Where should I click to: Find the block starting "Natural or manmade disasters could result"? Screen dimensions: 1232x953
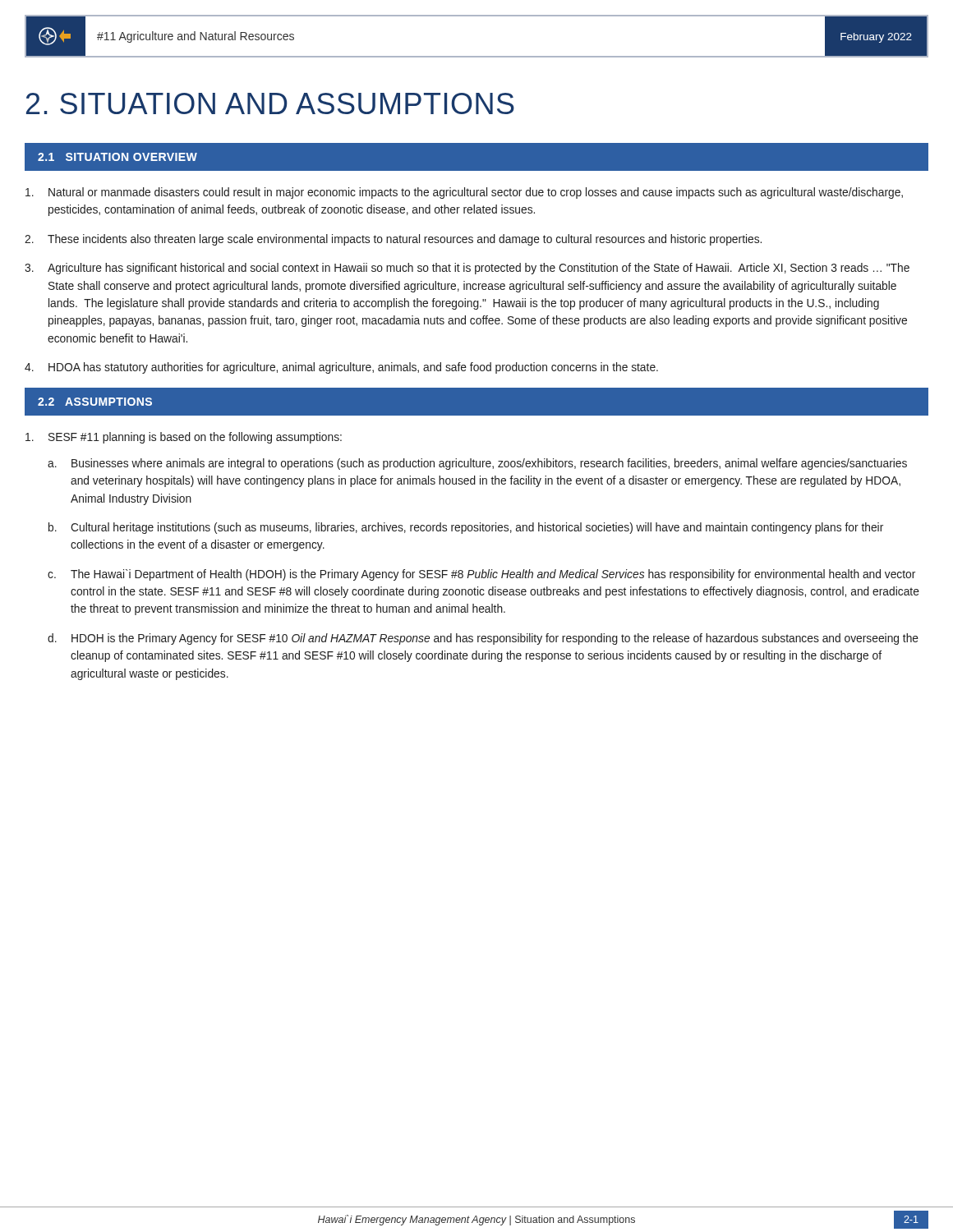[476, 201]
